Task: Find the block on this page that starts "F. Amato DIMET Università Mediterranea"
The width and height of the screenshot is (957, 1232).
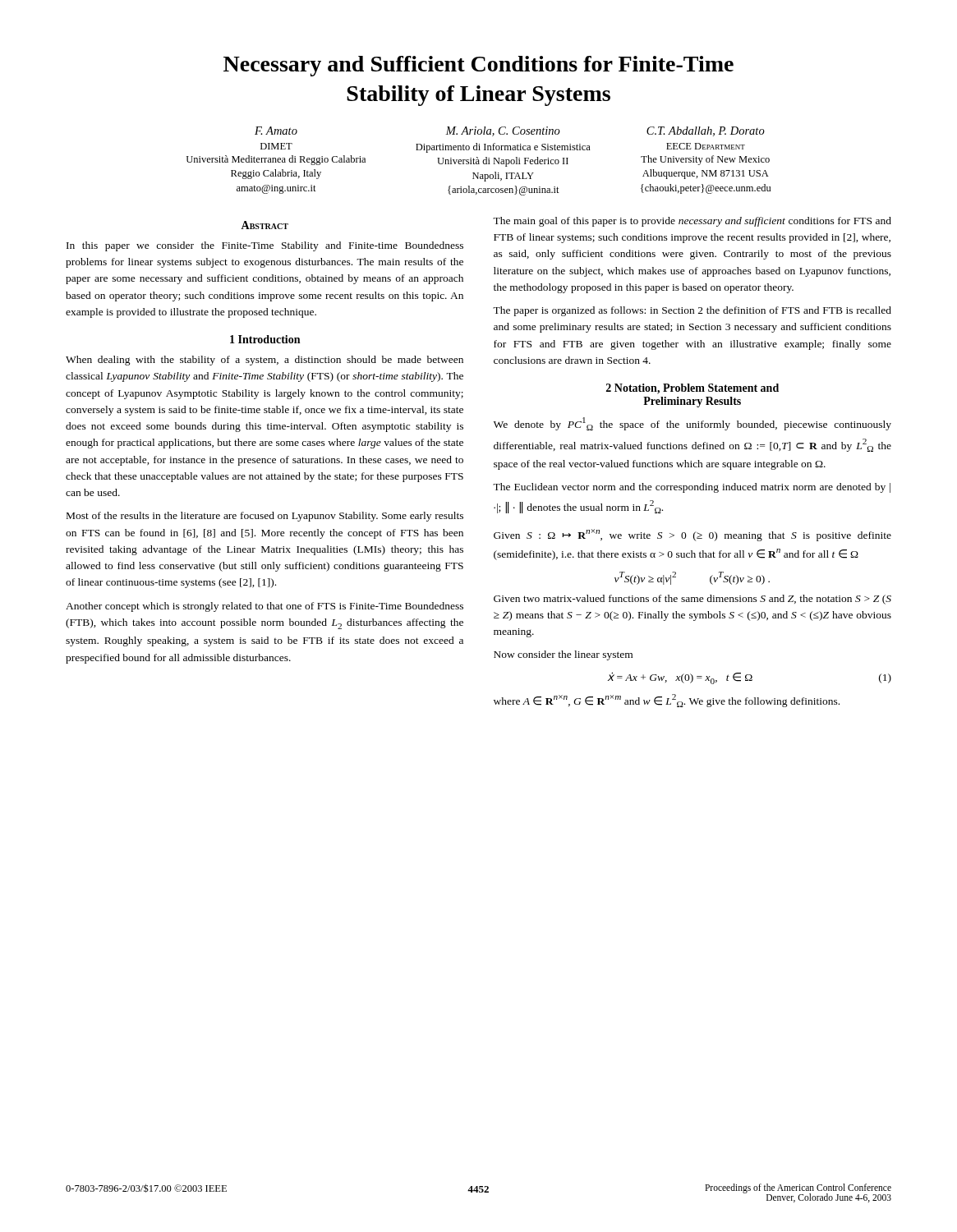Action: click(x=478, y=161)
